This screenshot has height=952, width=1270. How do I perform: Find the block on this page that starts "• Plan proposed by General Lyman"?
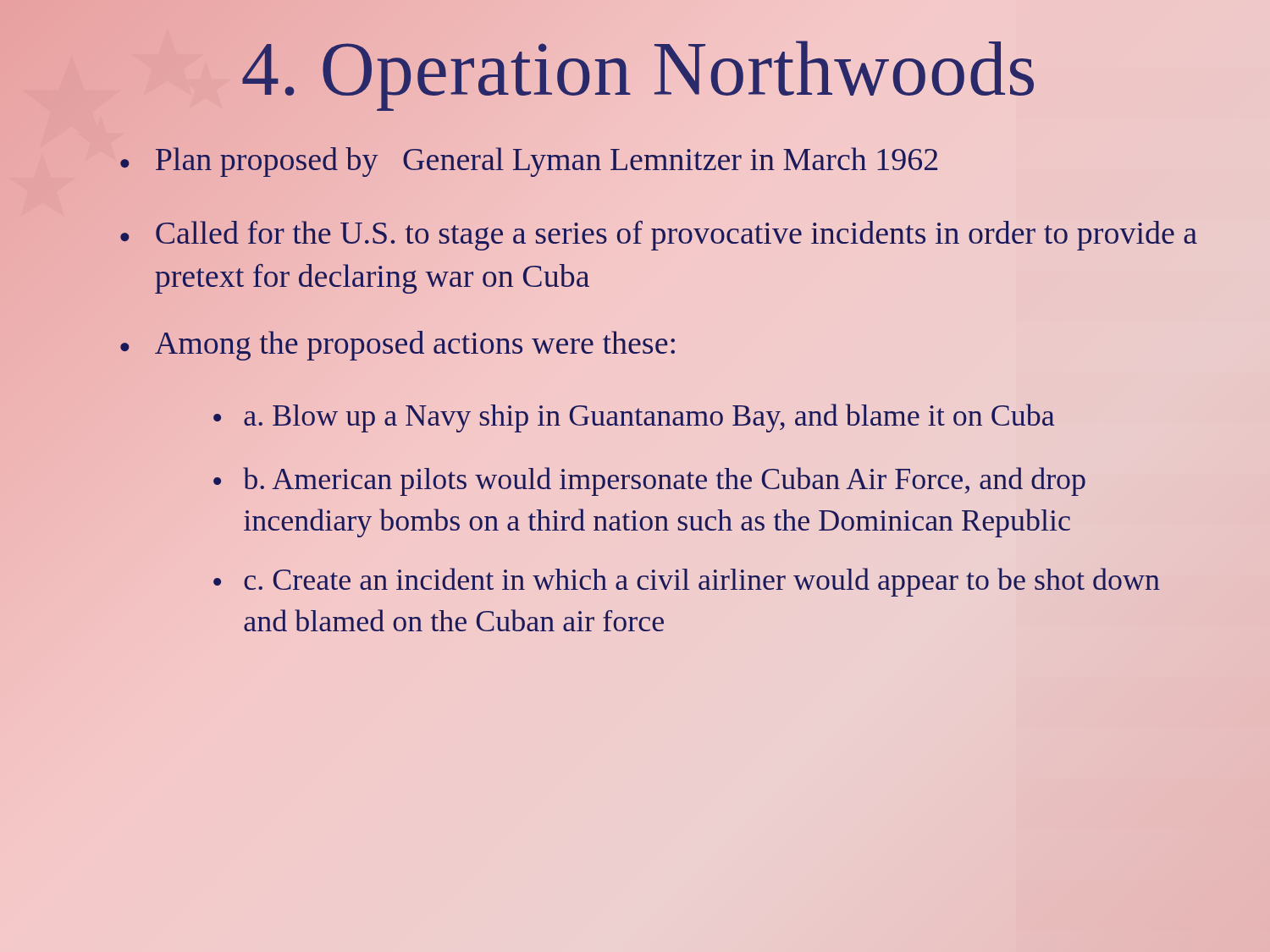click(x=665, y=163)
